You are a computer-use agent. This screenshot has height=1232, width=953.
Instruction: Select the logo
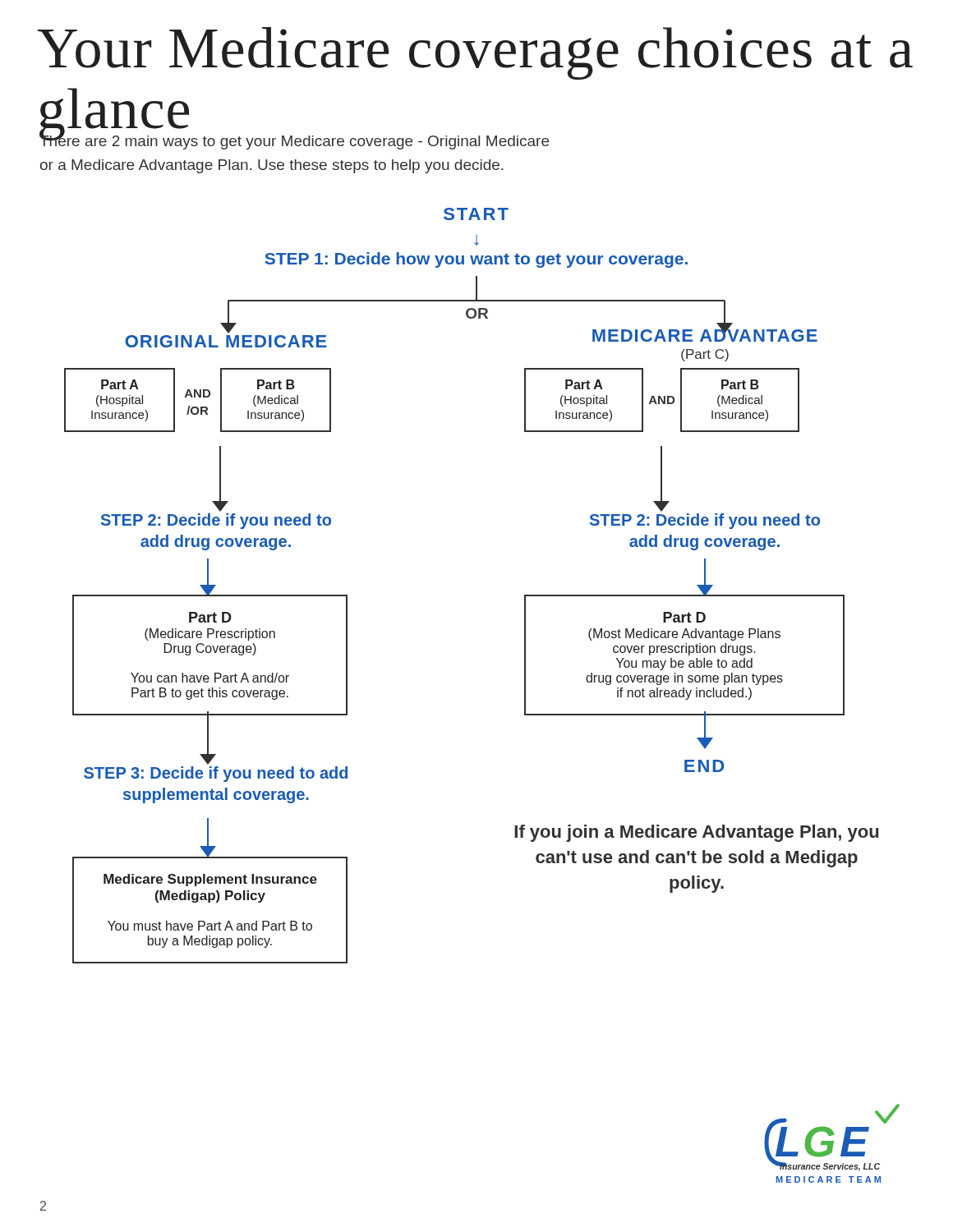click(x=830, y=1144)
